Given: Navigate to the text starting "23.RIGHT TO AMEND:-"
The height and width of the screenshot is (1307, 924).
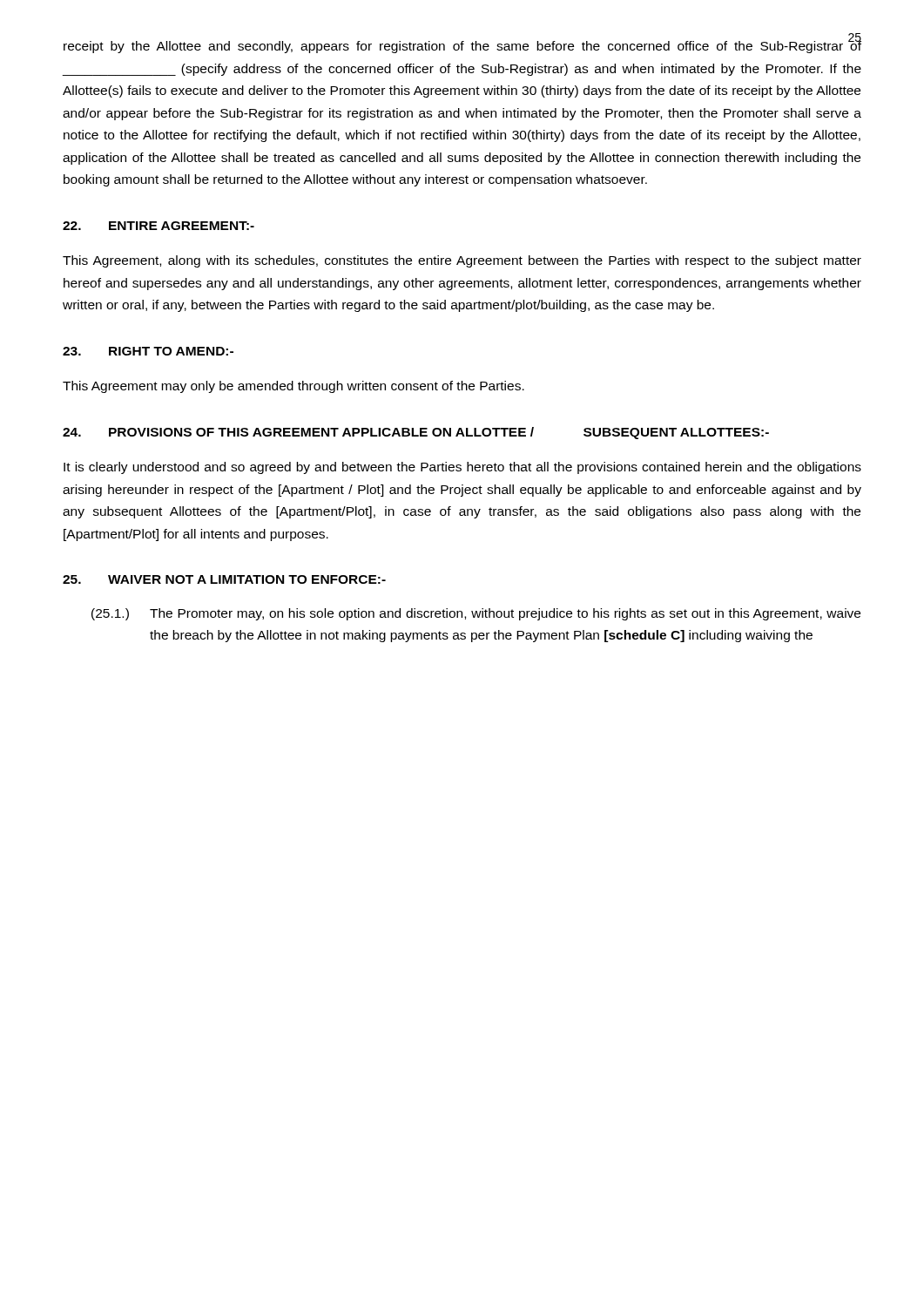Looking at the screenshot, I should coord(148,351).
